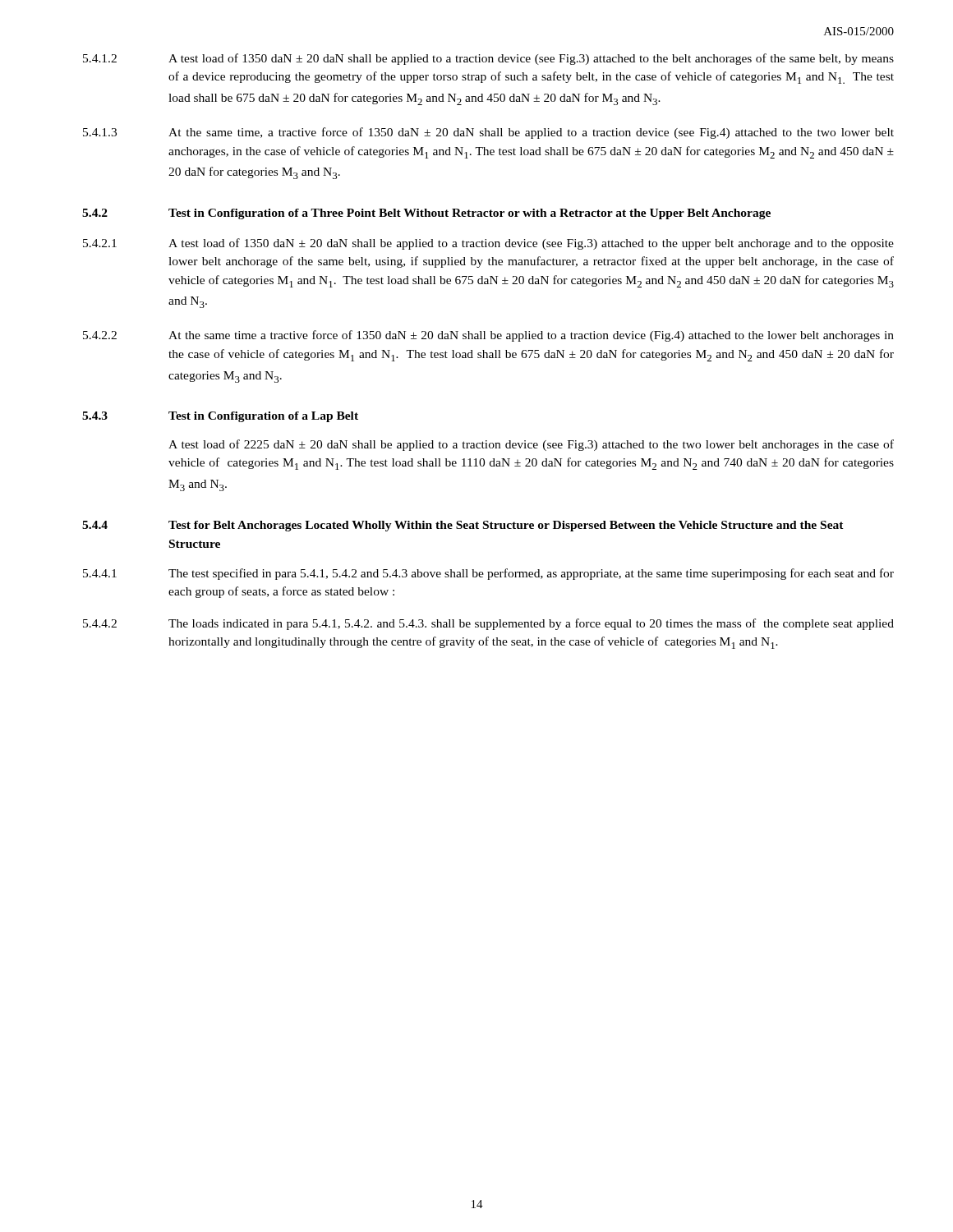Select the list item containing "5.4.4.2 The loads indicated in"
Image resolution: width=953 pixels, height=1232 pixels.
pyautogui.click(x=488, y=634)
